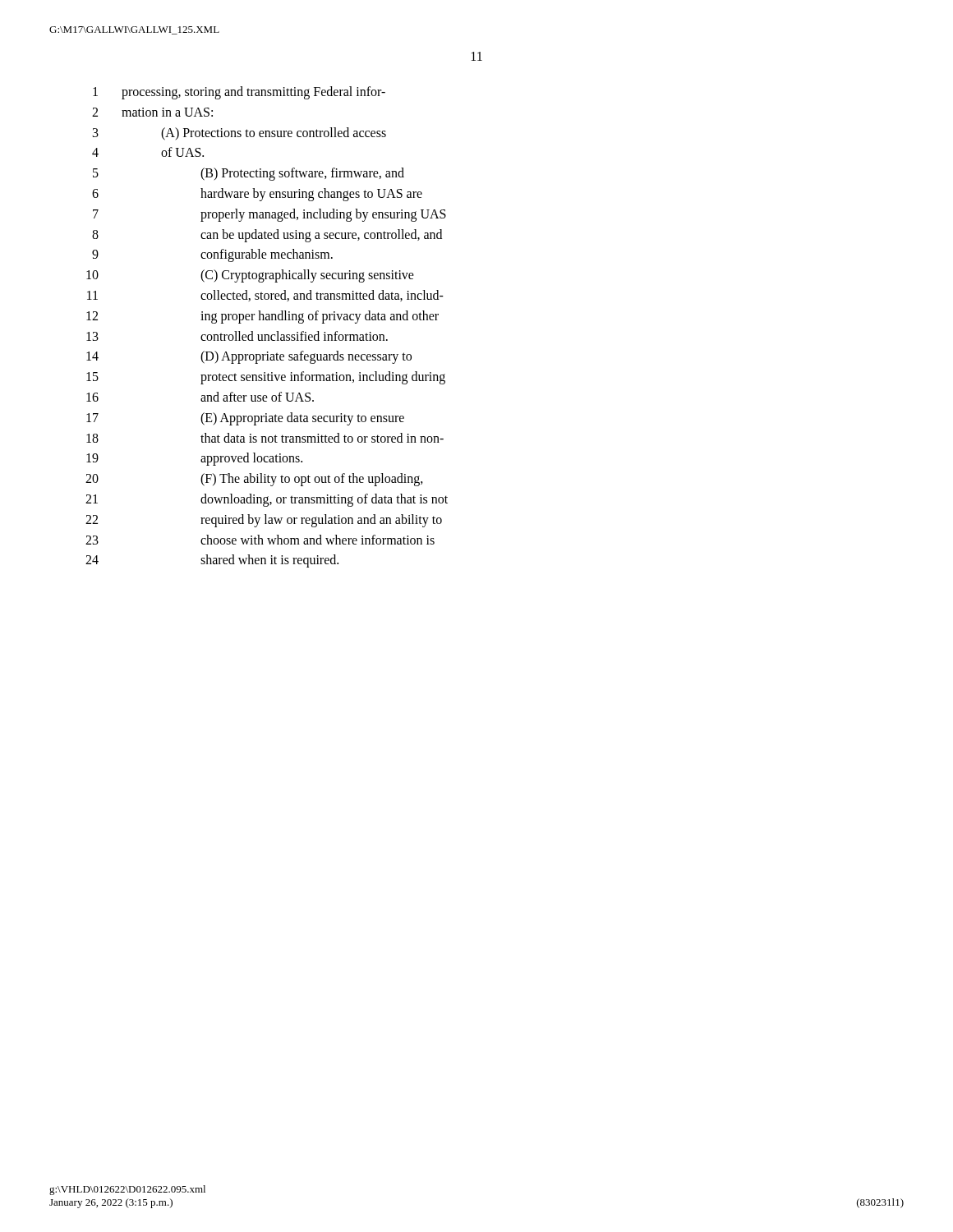Find the list item containing "11 collected, stored, and transmitted data, includ-"
The image size is (953, 1232).
[265, 296]
